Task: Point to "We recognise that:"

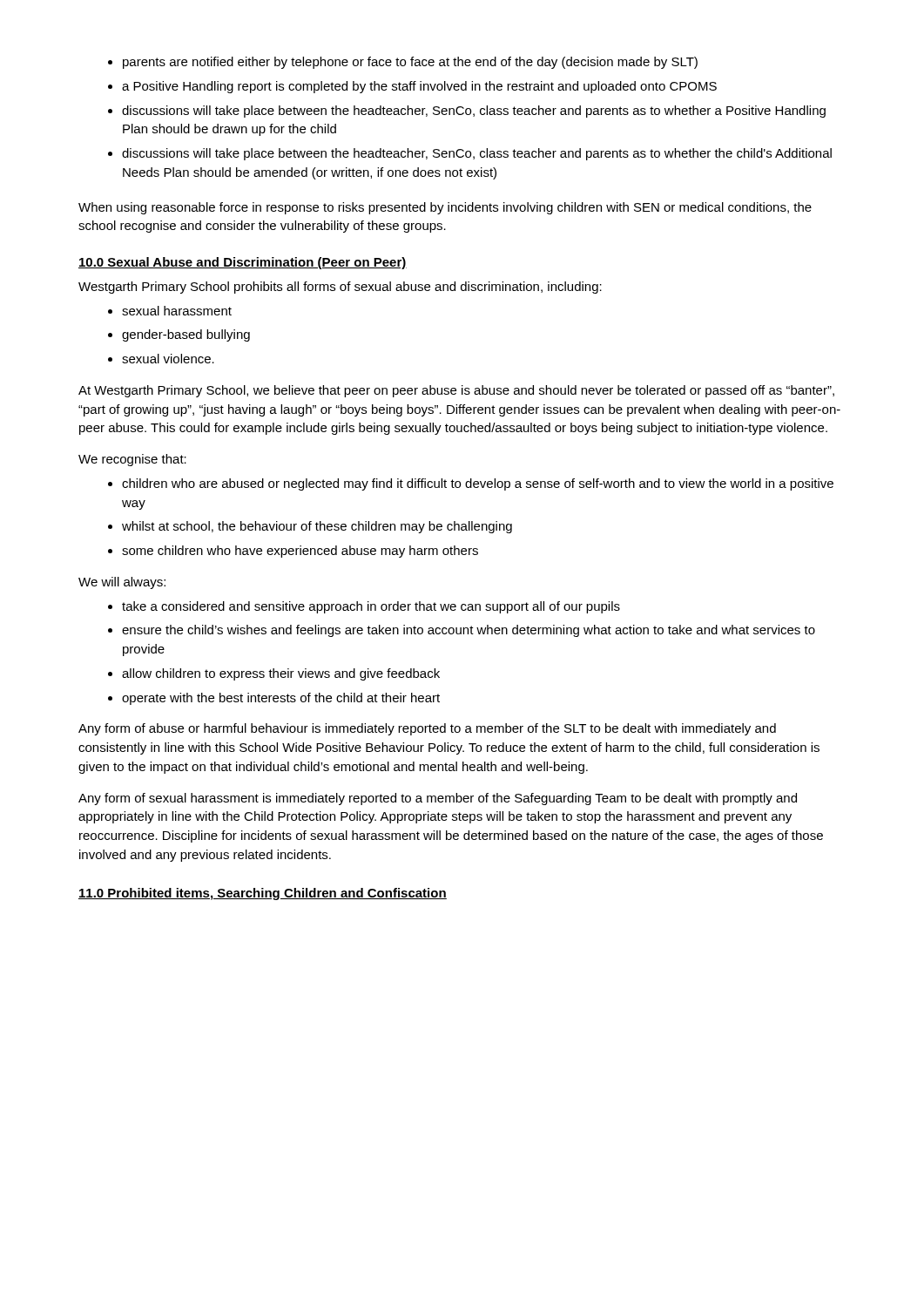Action: [133, 459]
